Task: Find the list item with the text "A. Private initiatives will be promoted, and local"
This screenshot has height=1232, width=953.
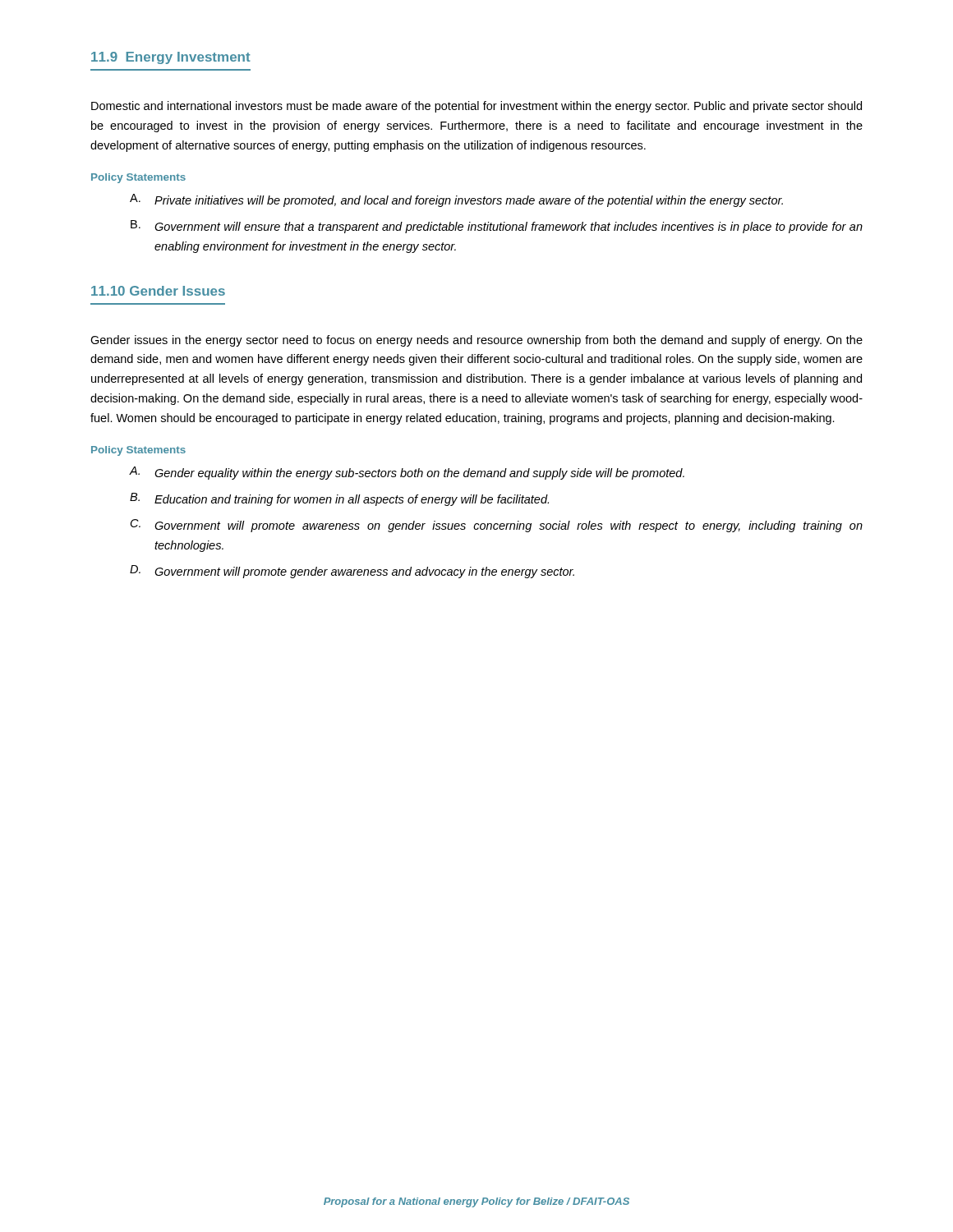Action: tap(457, 201)
